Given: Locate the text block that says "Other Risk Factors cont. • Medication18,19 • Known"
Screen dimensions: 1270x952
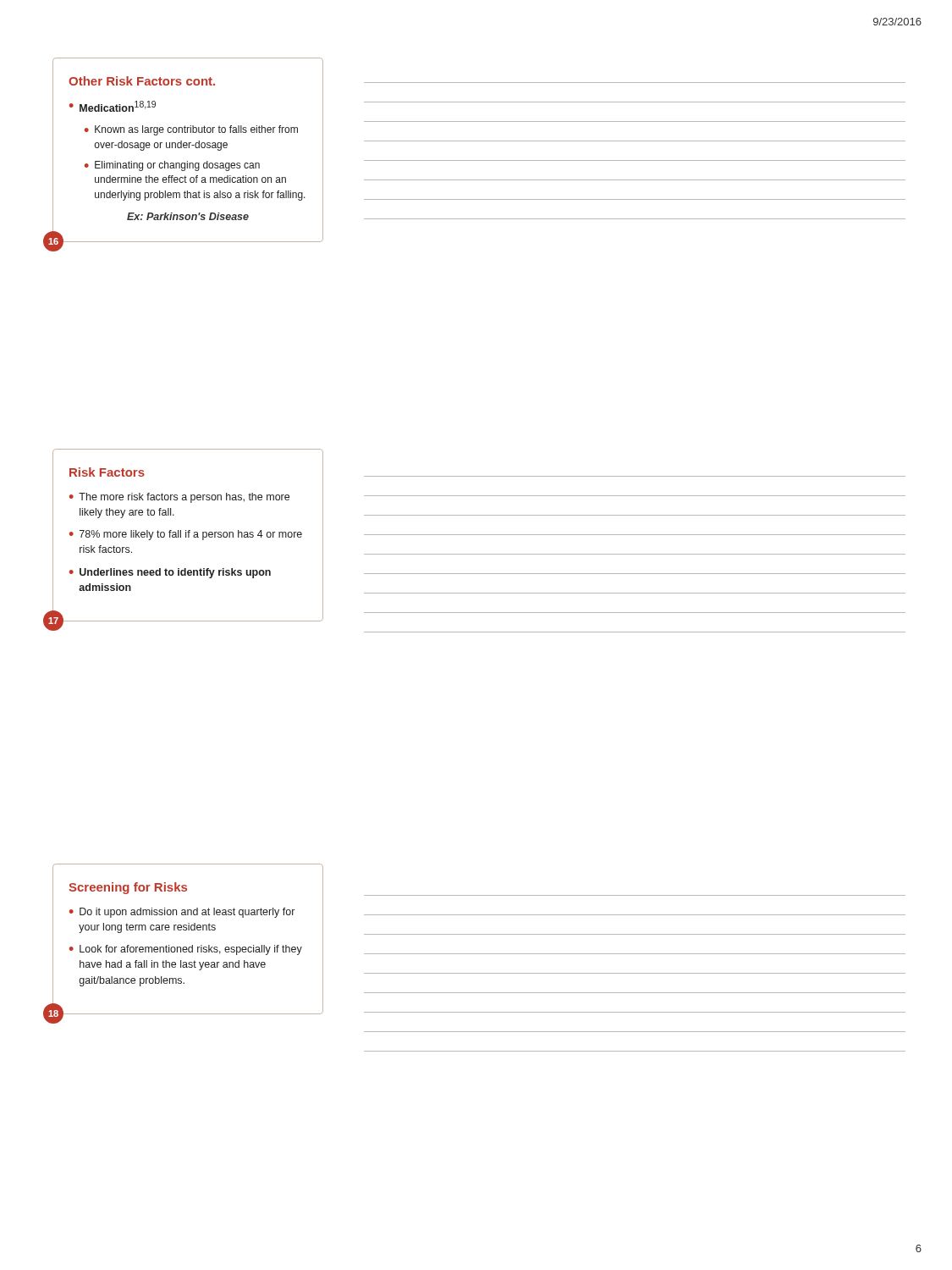Looking at the screenshot, I should click(180, 158).
